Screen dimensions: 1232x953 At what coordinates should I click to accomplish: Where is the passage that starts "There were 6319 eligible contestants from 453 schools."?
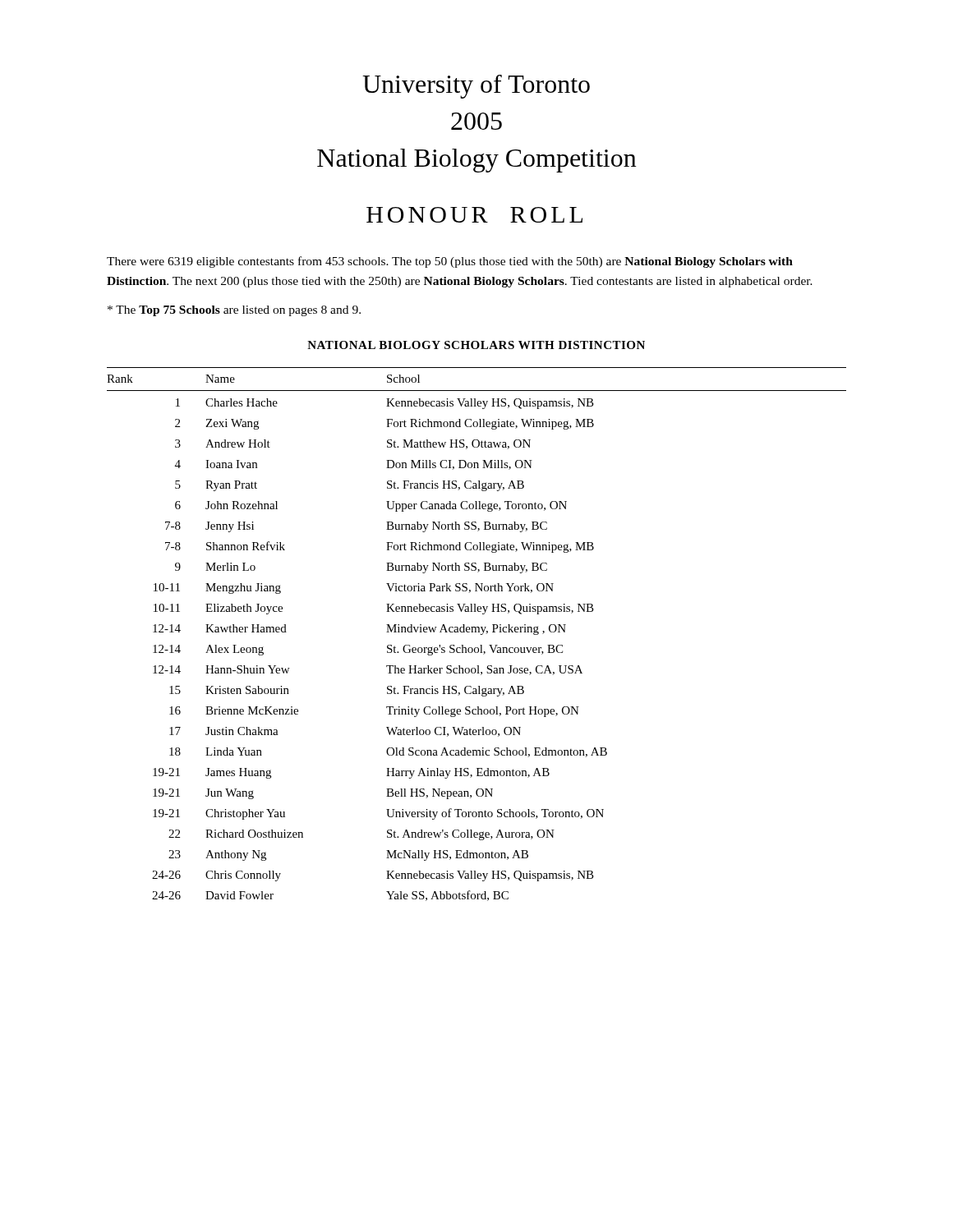coord(460,271)
